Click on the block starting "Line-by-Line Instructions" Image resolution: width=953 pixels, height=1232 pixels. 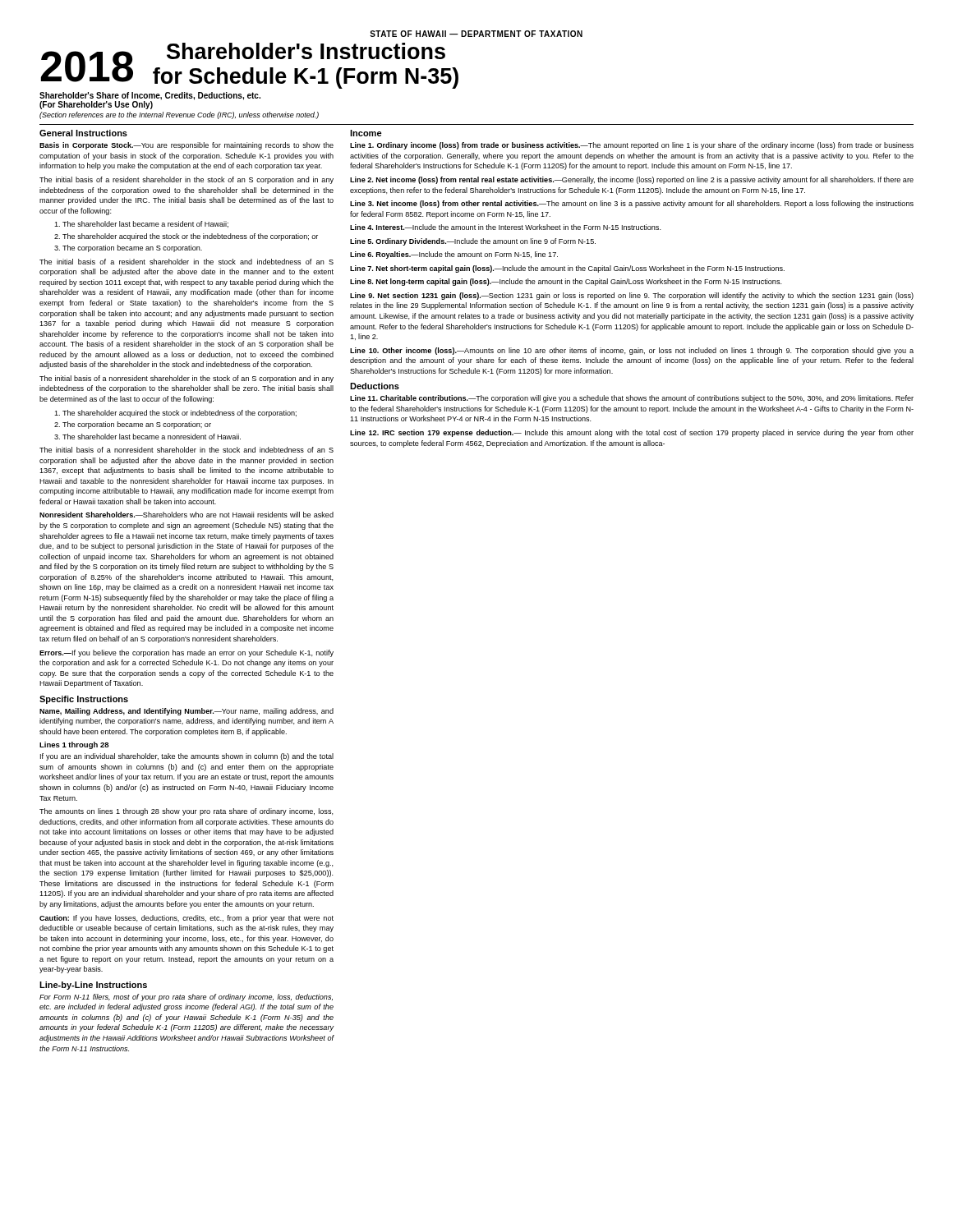93,985
